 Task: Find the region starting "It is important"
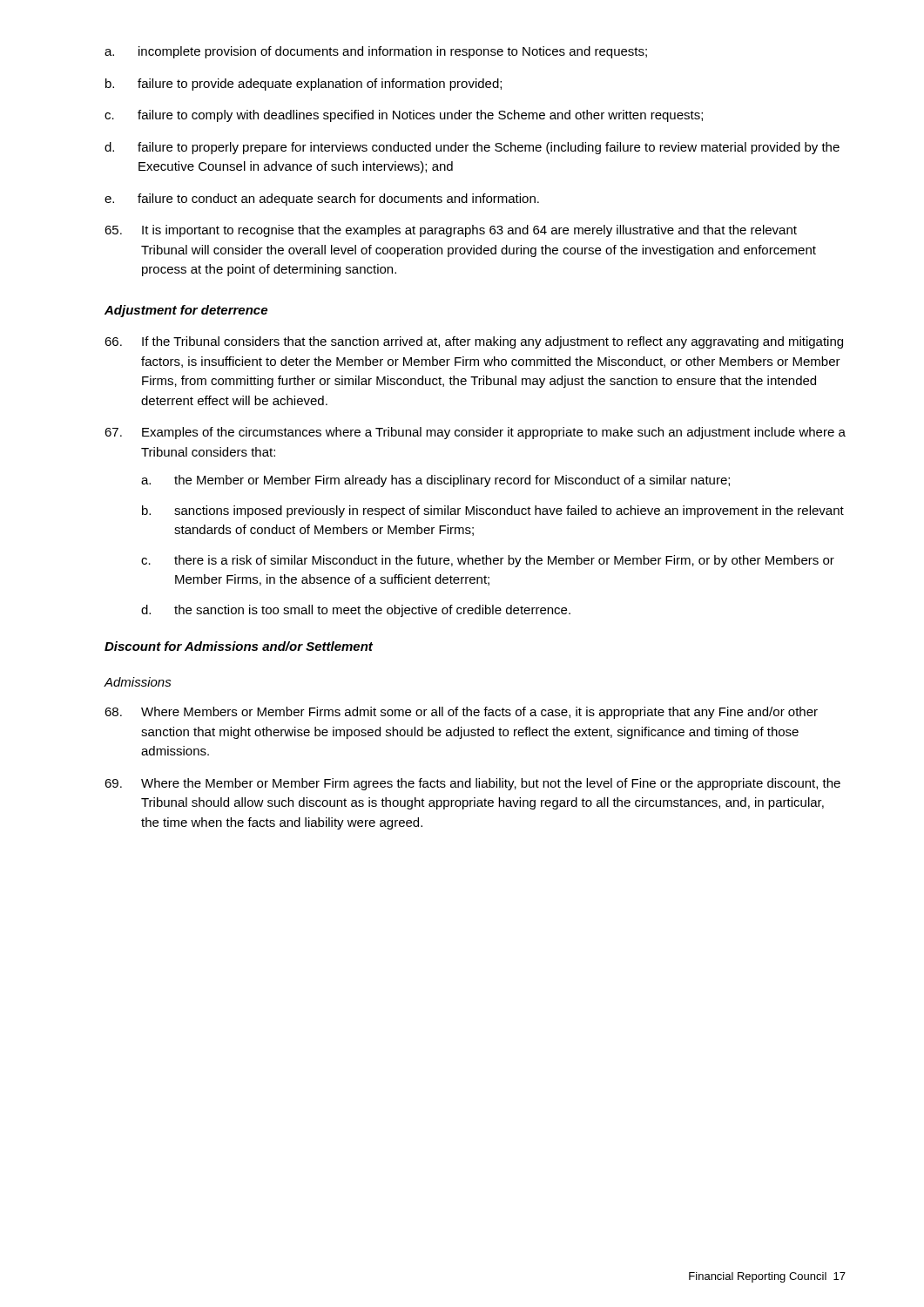click(x=475, y=250)
